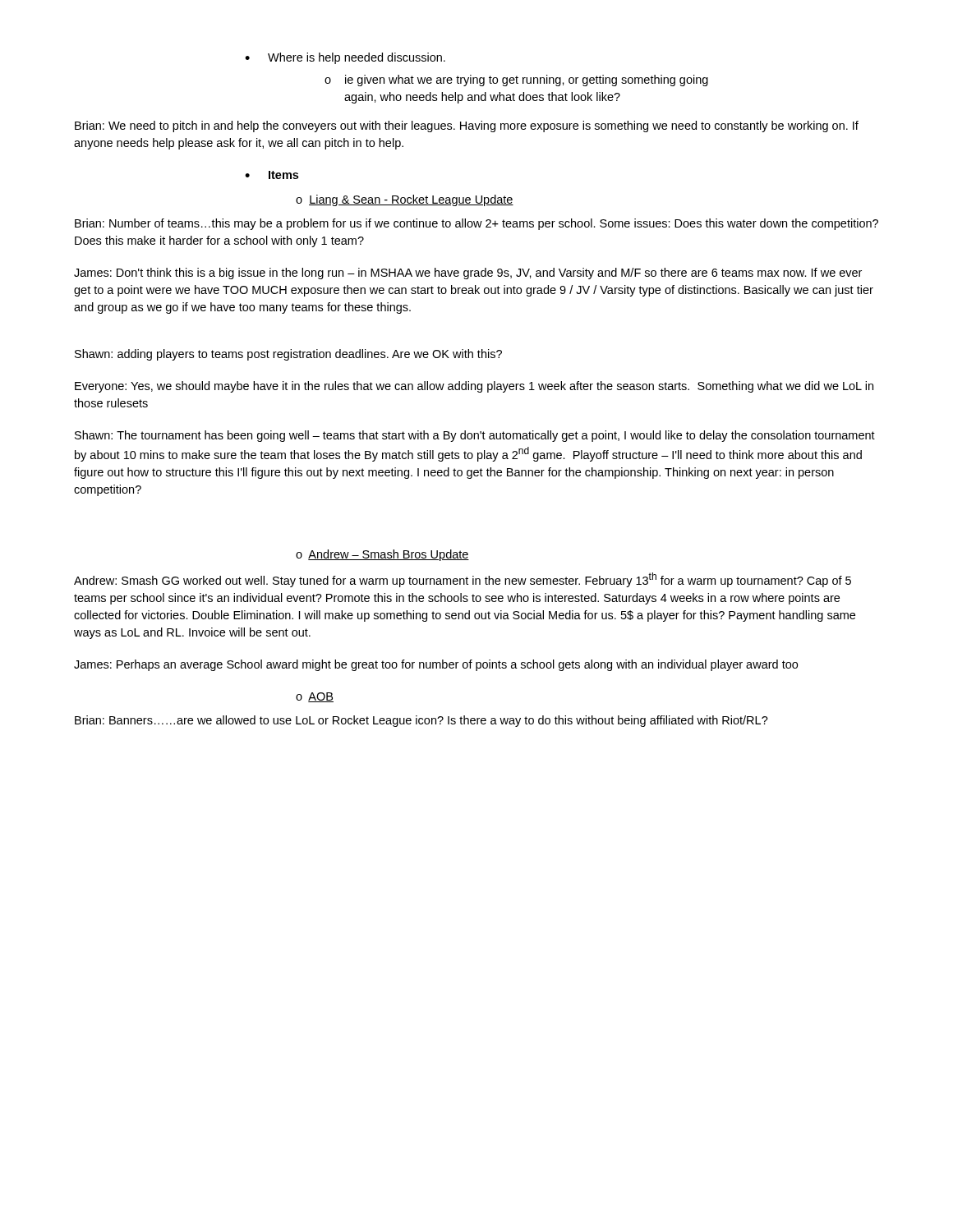953x1232 pixels.
Task: Navigate to the element starting "o Liang &"
Action: click(x=404, y=199)
